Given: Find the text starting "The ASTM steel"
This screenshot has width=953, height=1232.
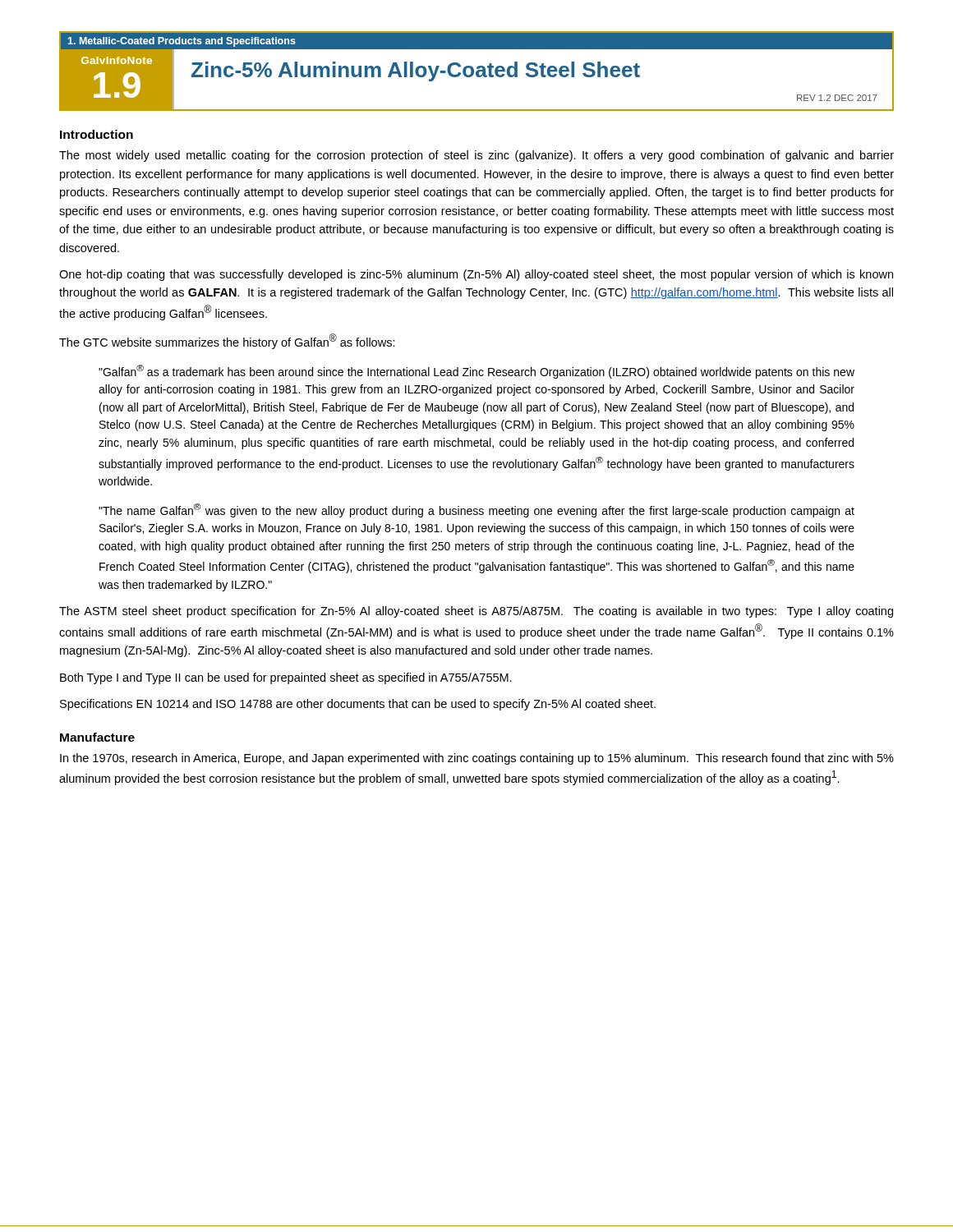Looking at the screenshot, I should pyautogui.click(x=476, y=631).
